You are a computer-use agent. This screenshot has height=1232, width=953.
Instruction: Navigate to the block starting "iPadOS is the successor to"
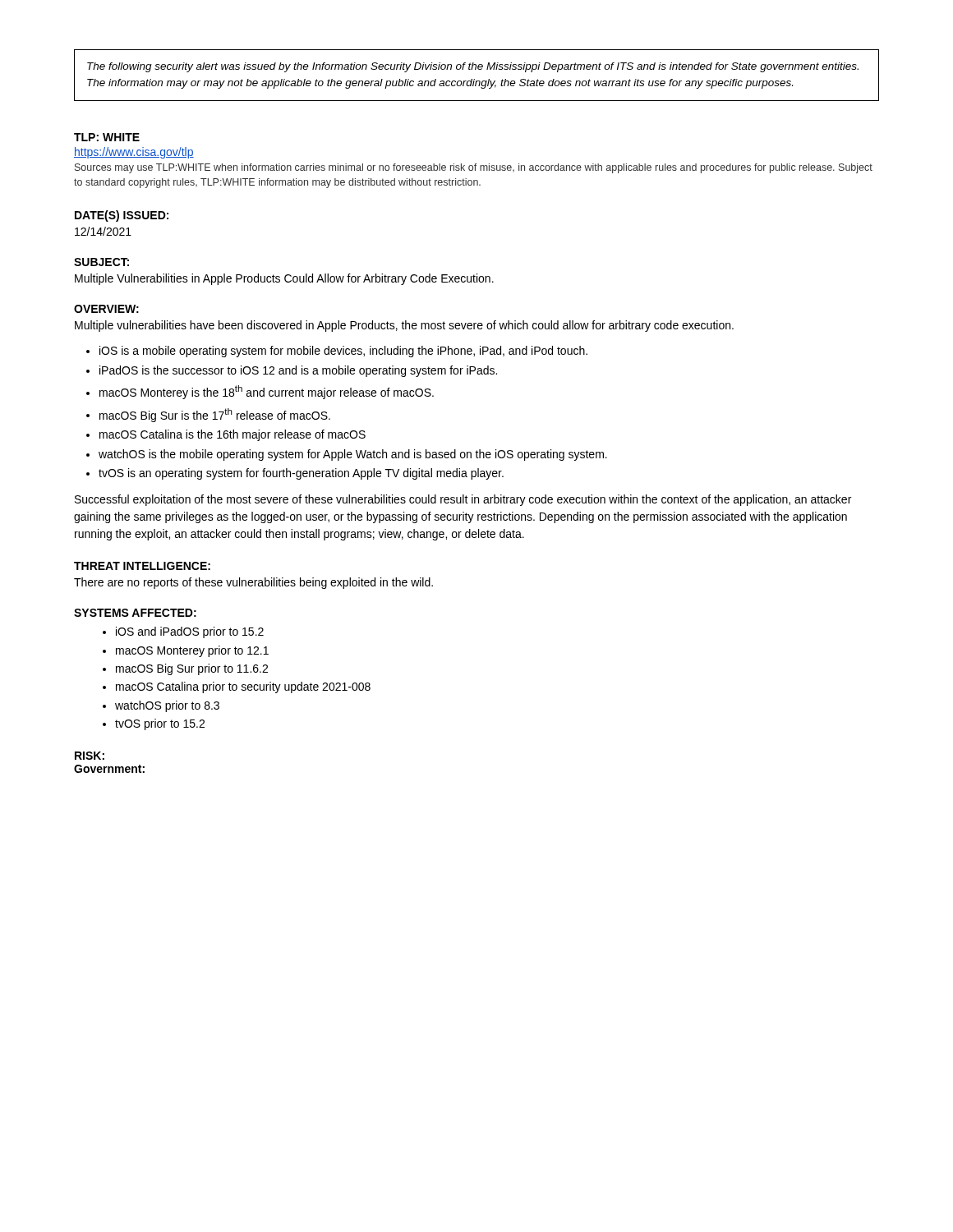(x=298, y=370)
